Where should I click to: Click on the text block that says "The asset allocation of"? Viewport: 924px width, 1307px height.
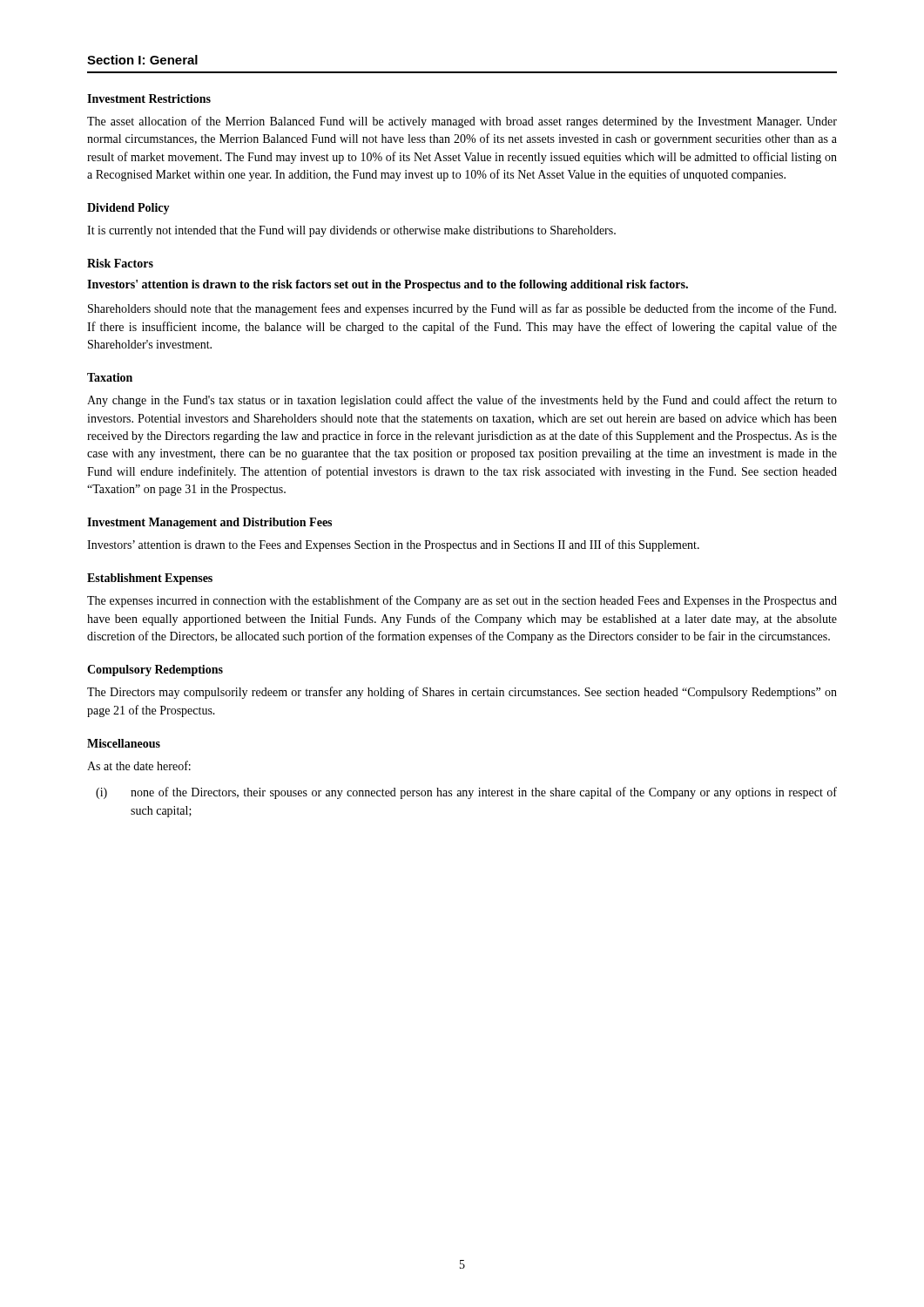coord(462,148)
